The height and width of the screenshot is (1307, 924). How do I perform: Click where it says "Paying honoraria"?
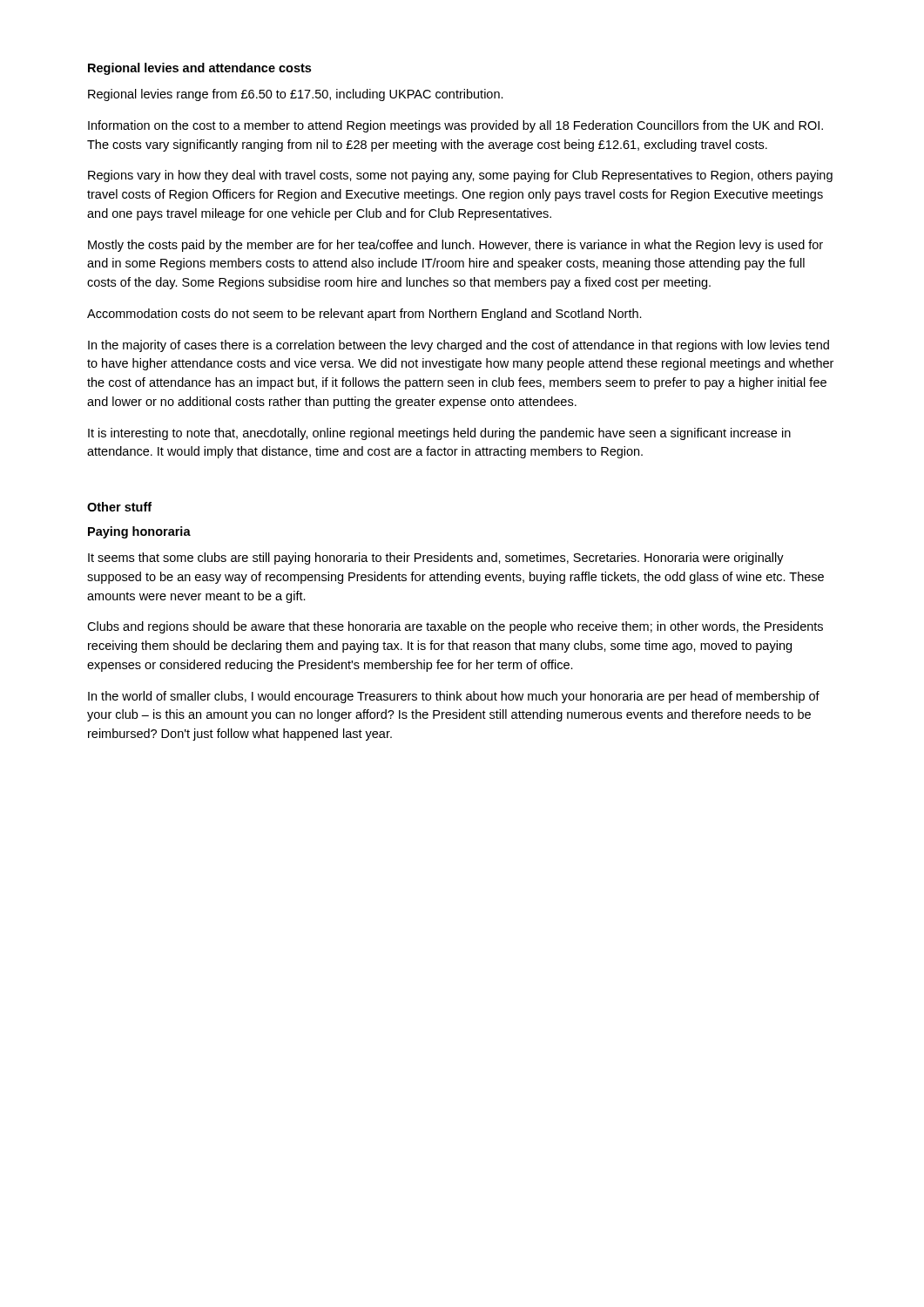coord(139,531)
